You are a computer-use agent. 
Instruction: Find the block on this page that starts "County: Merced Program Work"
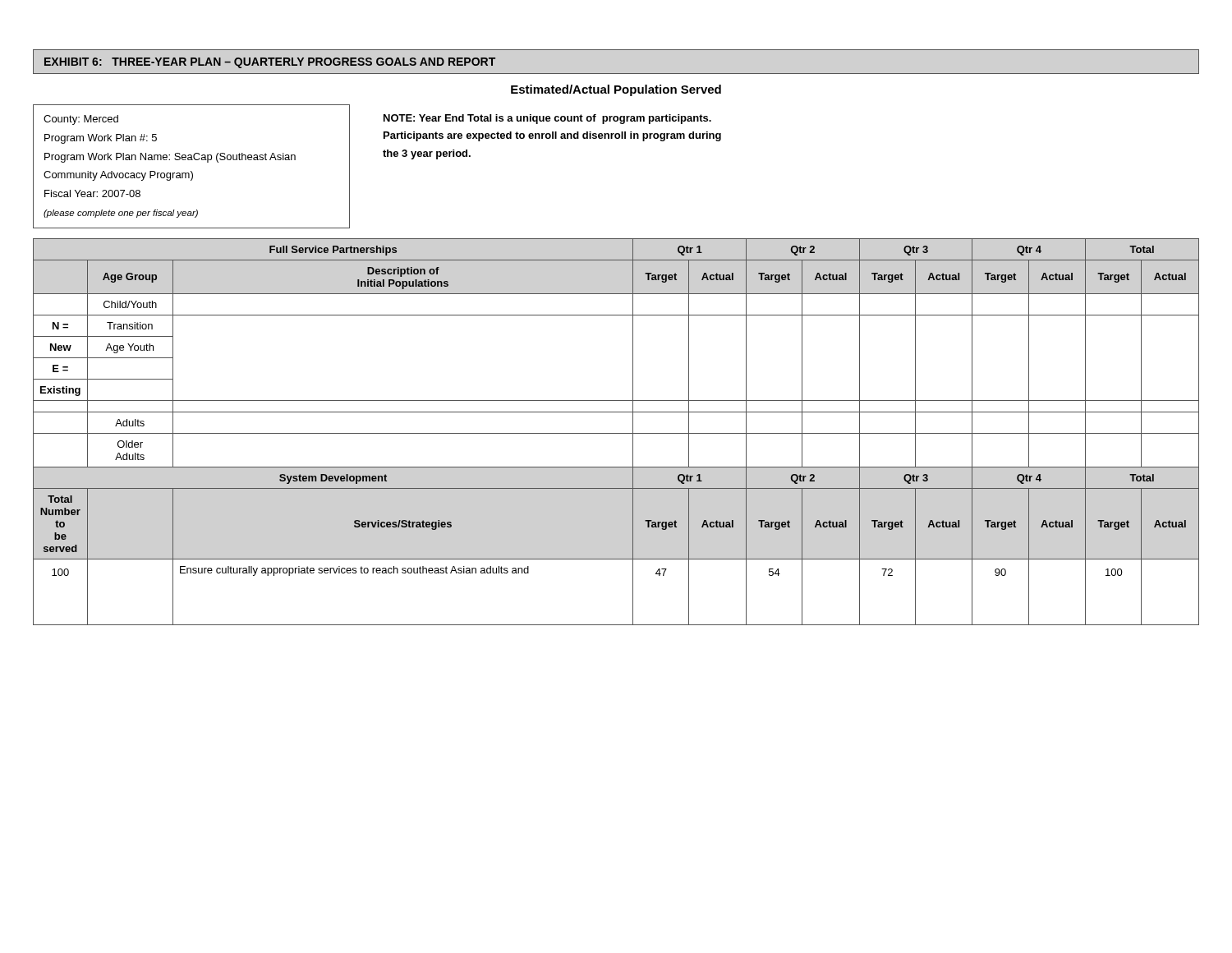[170, 165]
